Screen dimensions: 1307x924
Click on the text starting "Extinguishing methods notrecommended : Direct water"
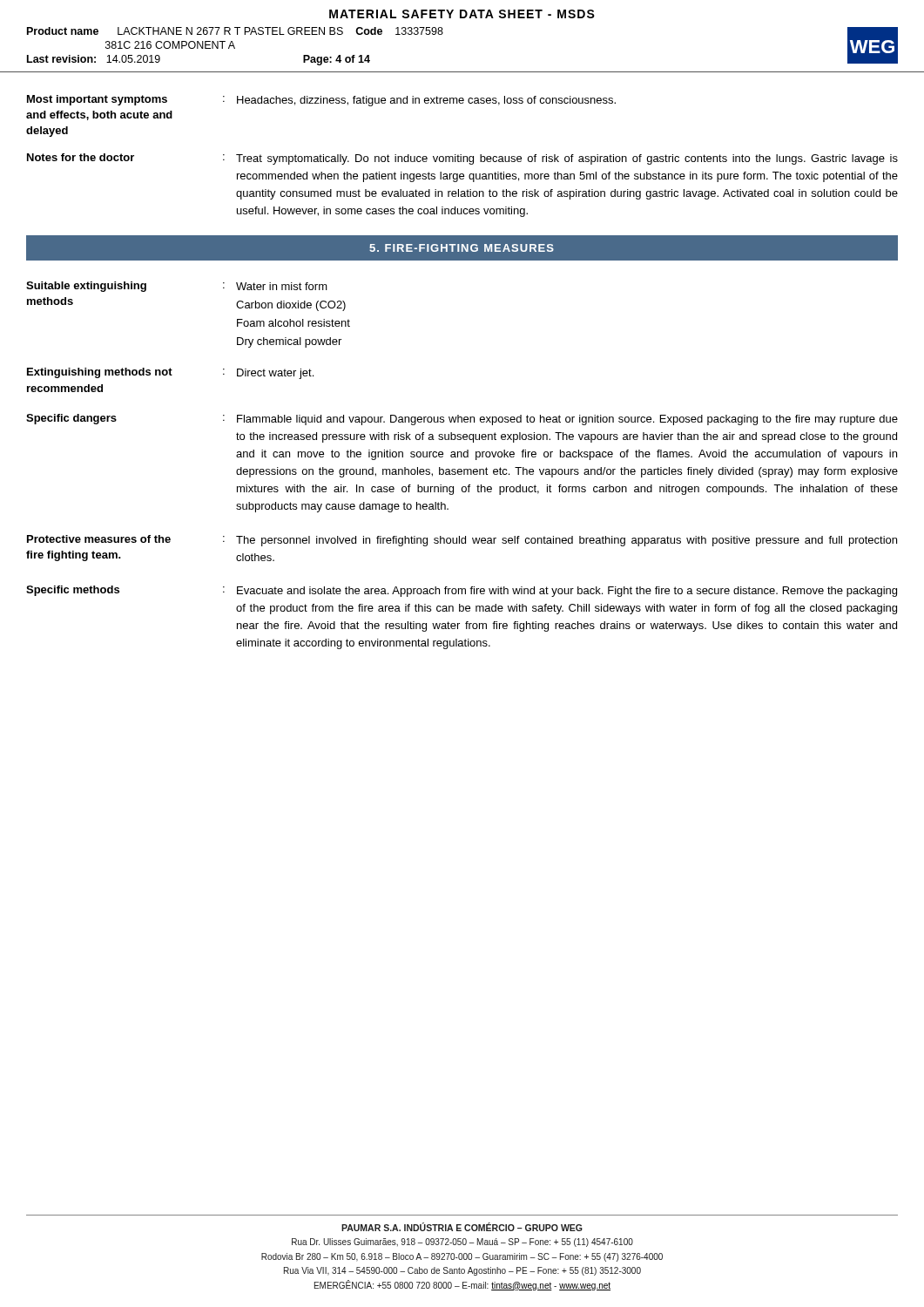point(170,373)
